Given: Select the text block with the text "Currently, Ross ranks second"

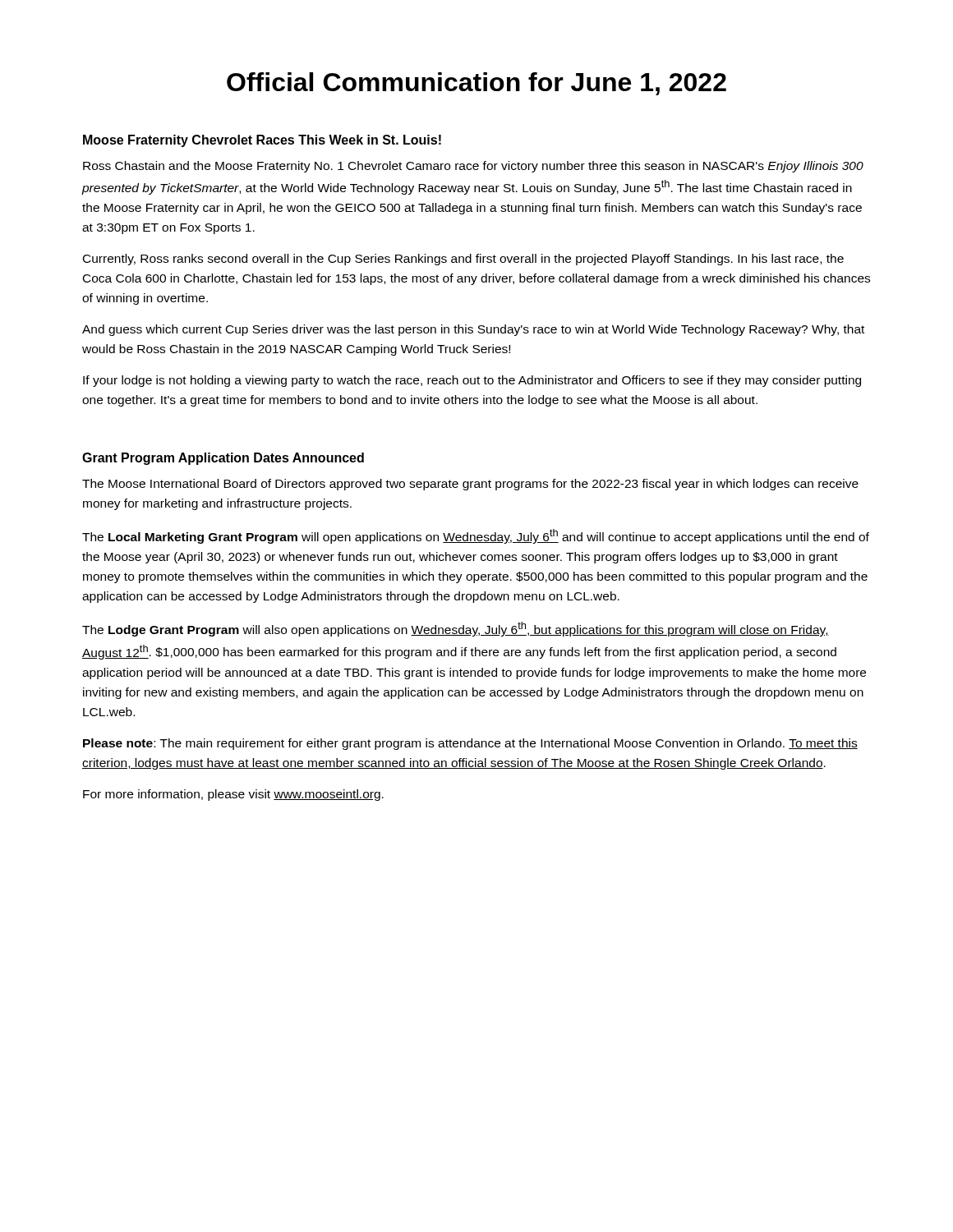Looking at the screenshot, I should click(x=476, y=278).
